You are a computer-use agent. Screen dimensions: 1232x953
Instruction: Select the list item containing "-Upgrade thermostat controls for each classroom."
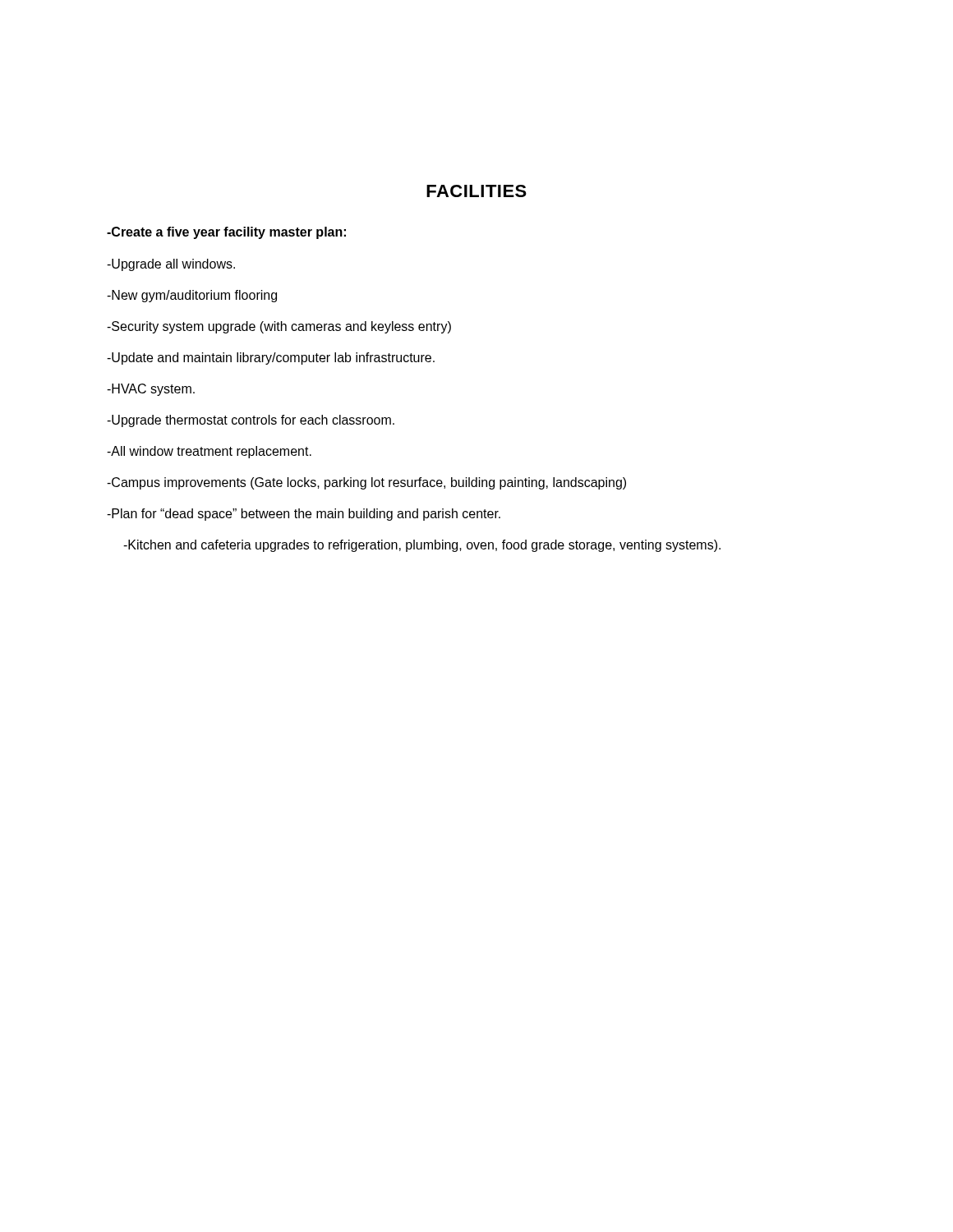[x=251, y=420]
